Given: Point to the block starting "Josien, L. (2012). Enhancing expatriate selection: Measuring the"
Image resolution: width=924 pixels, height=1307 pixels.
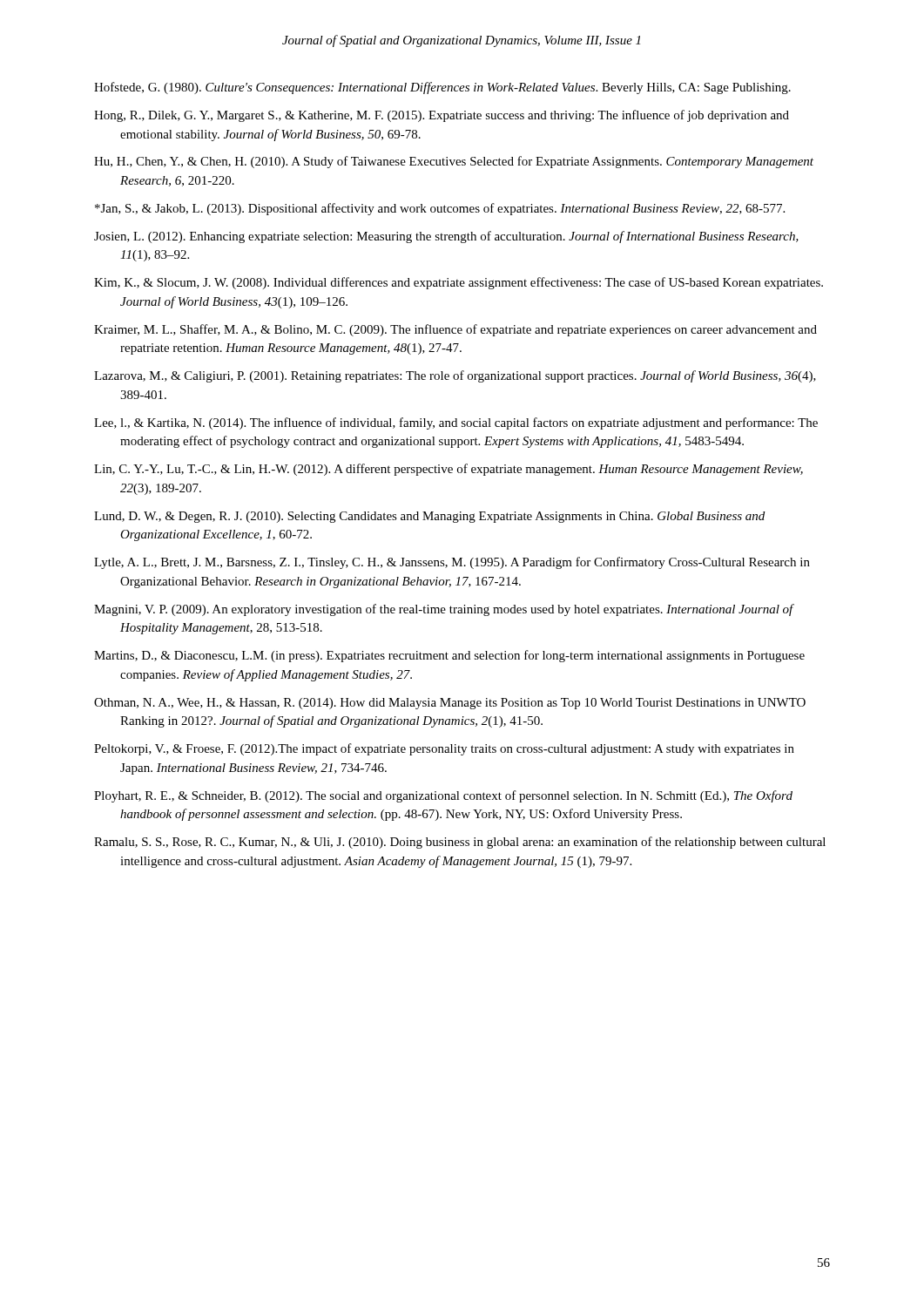Looking at the screenshot, I should tap(462, 246).
